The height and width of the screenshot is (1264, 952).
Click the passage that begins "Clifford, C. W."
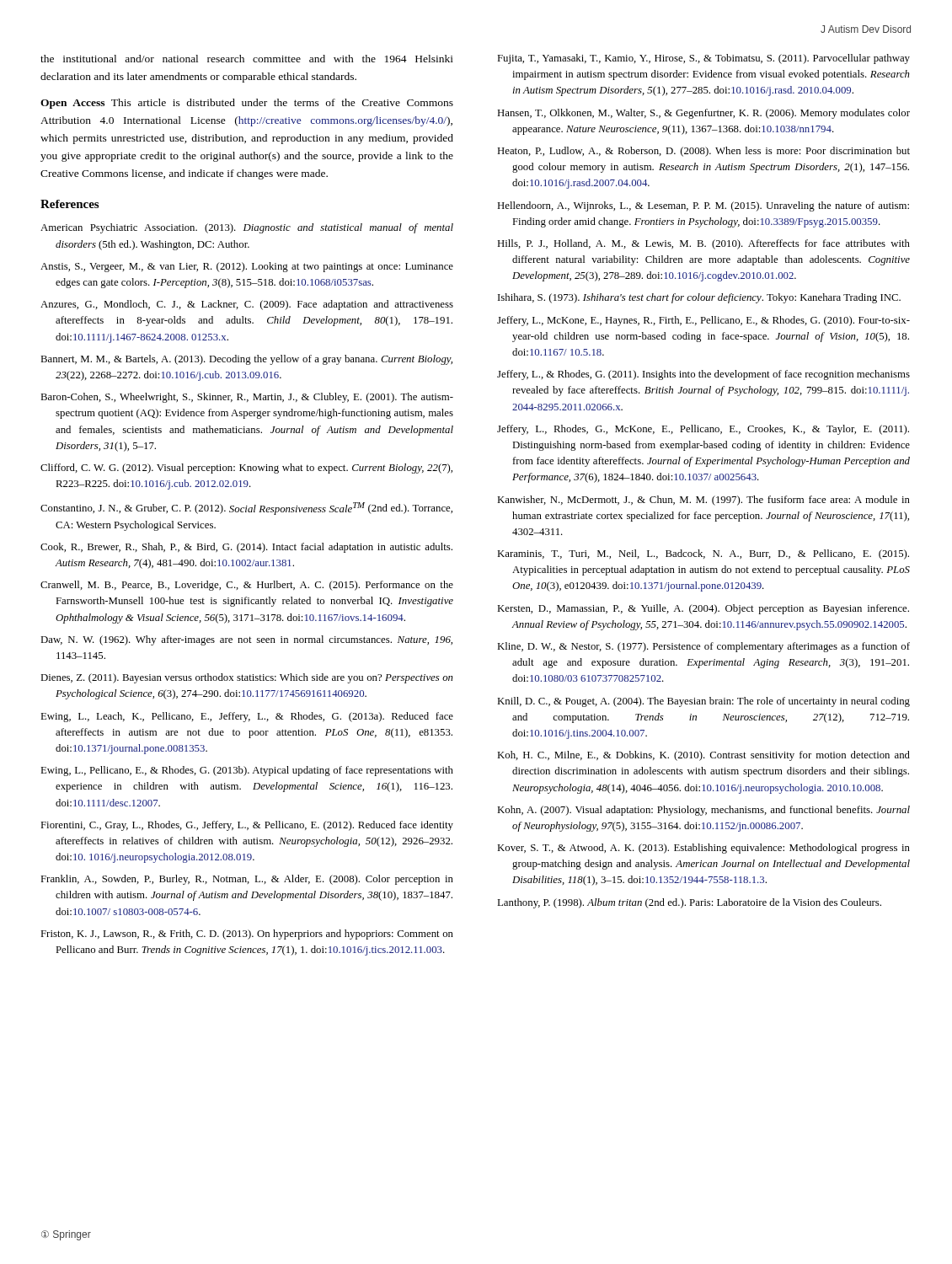pyautogui.click(x=247, y=476)
